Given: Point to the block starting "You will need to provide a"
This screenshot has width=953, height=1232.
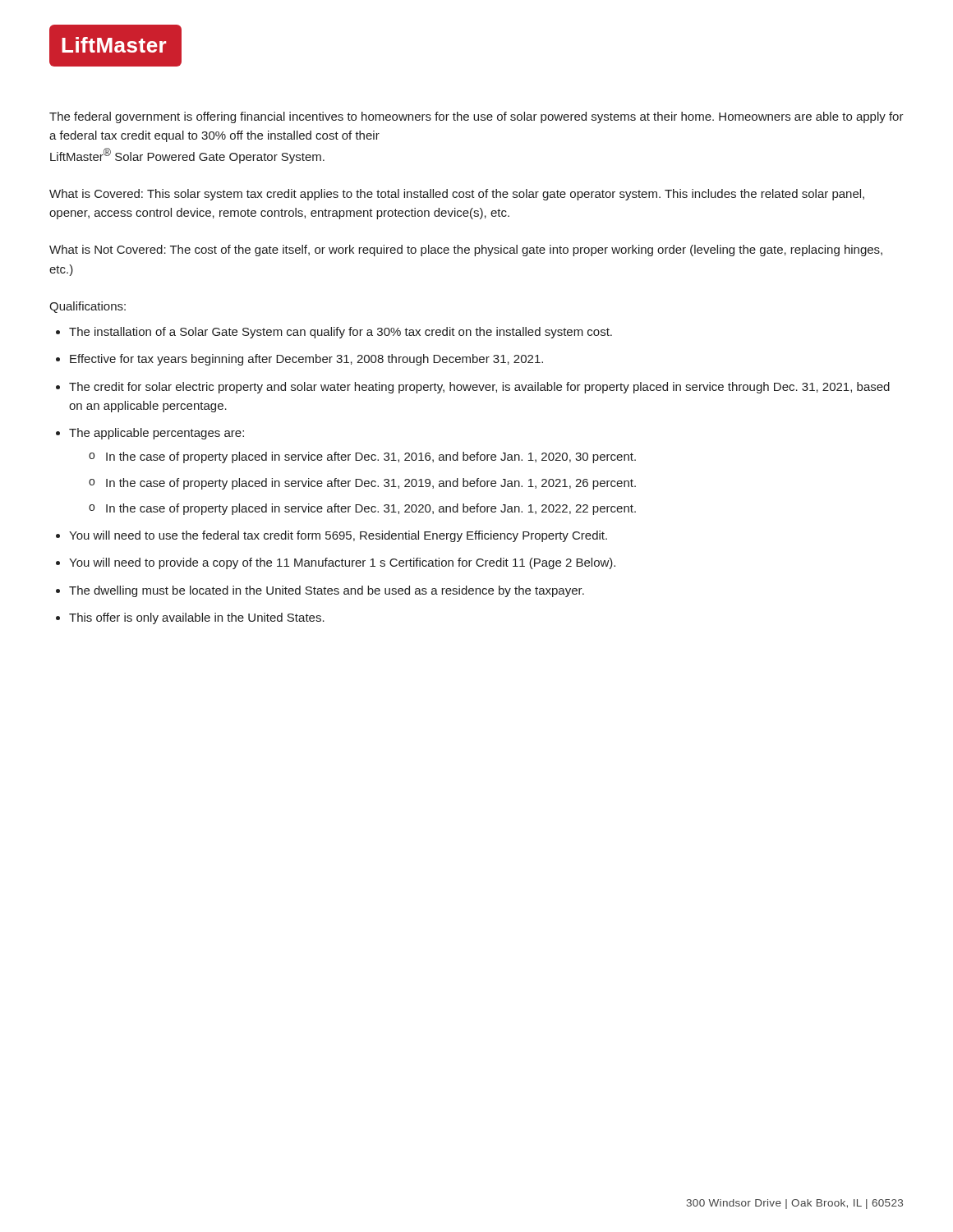Looking at the screenshot, I should tap(343, 562).
